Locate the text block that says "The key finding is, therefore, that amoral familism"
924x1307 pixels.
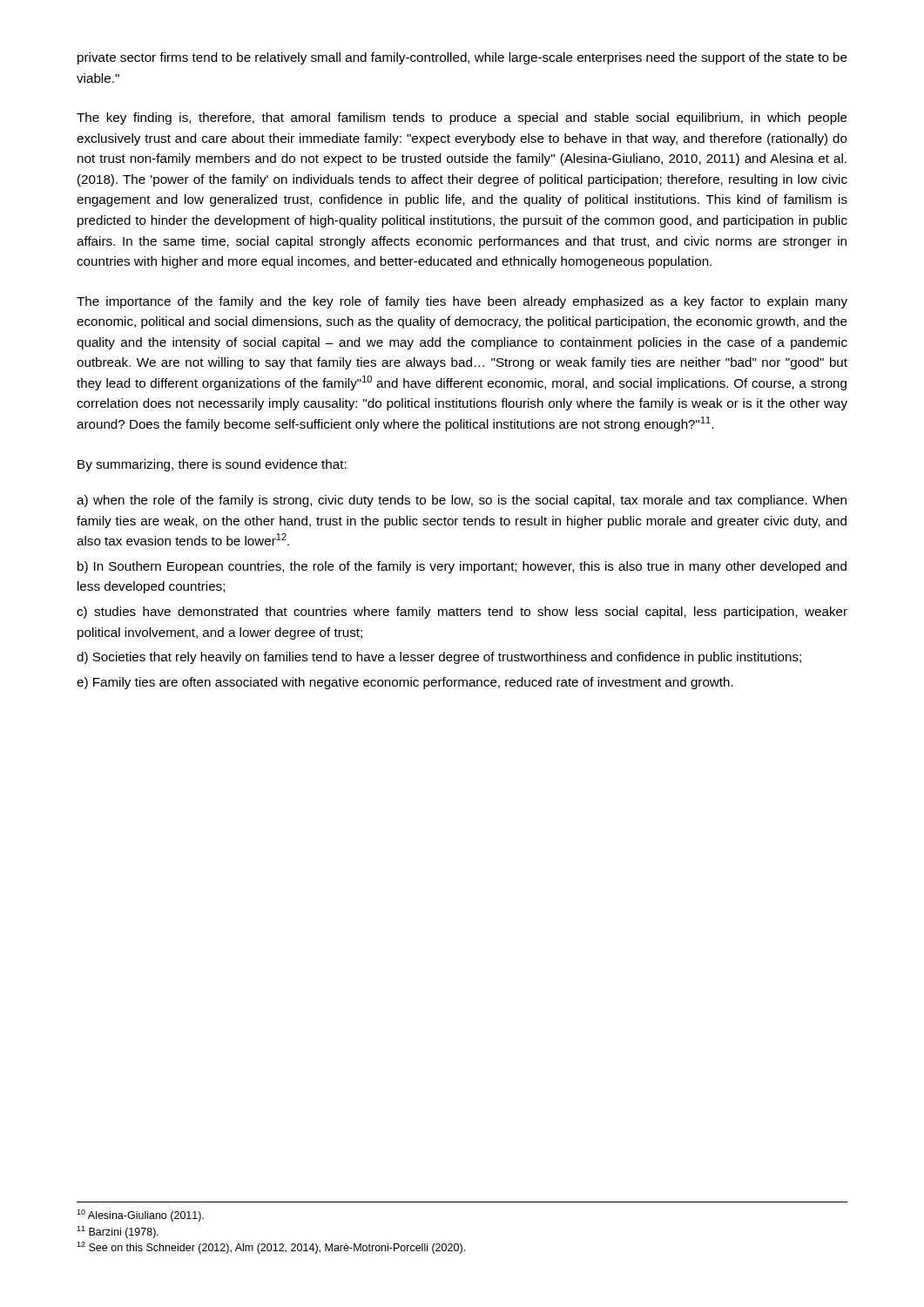click(462, 189)
